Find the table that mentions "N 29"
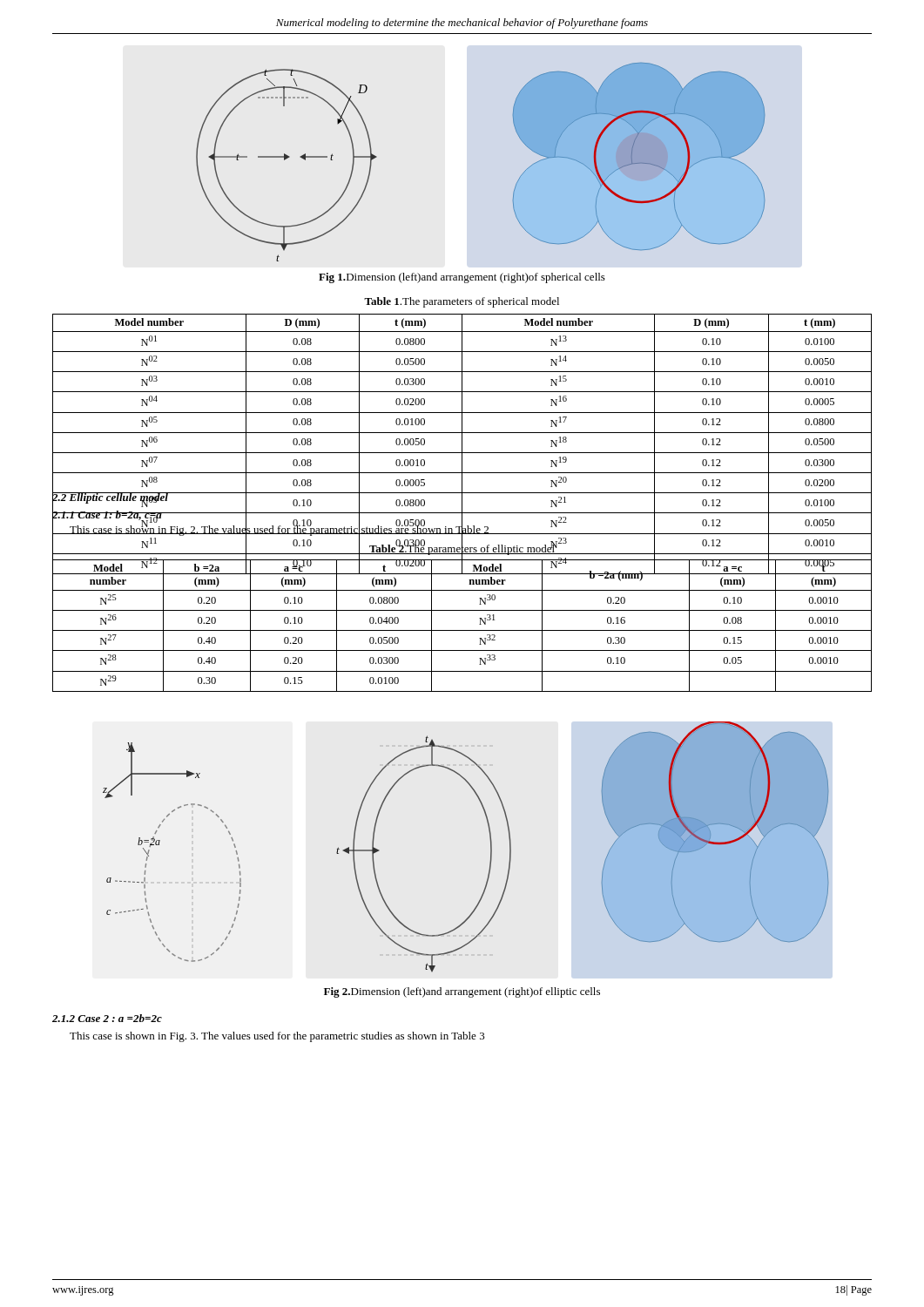 click(x=462, y=626)
